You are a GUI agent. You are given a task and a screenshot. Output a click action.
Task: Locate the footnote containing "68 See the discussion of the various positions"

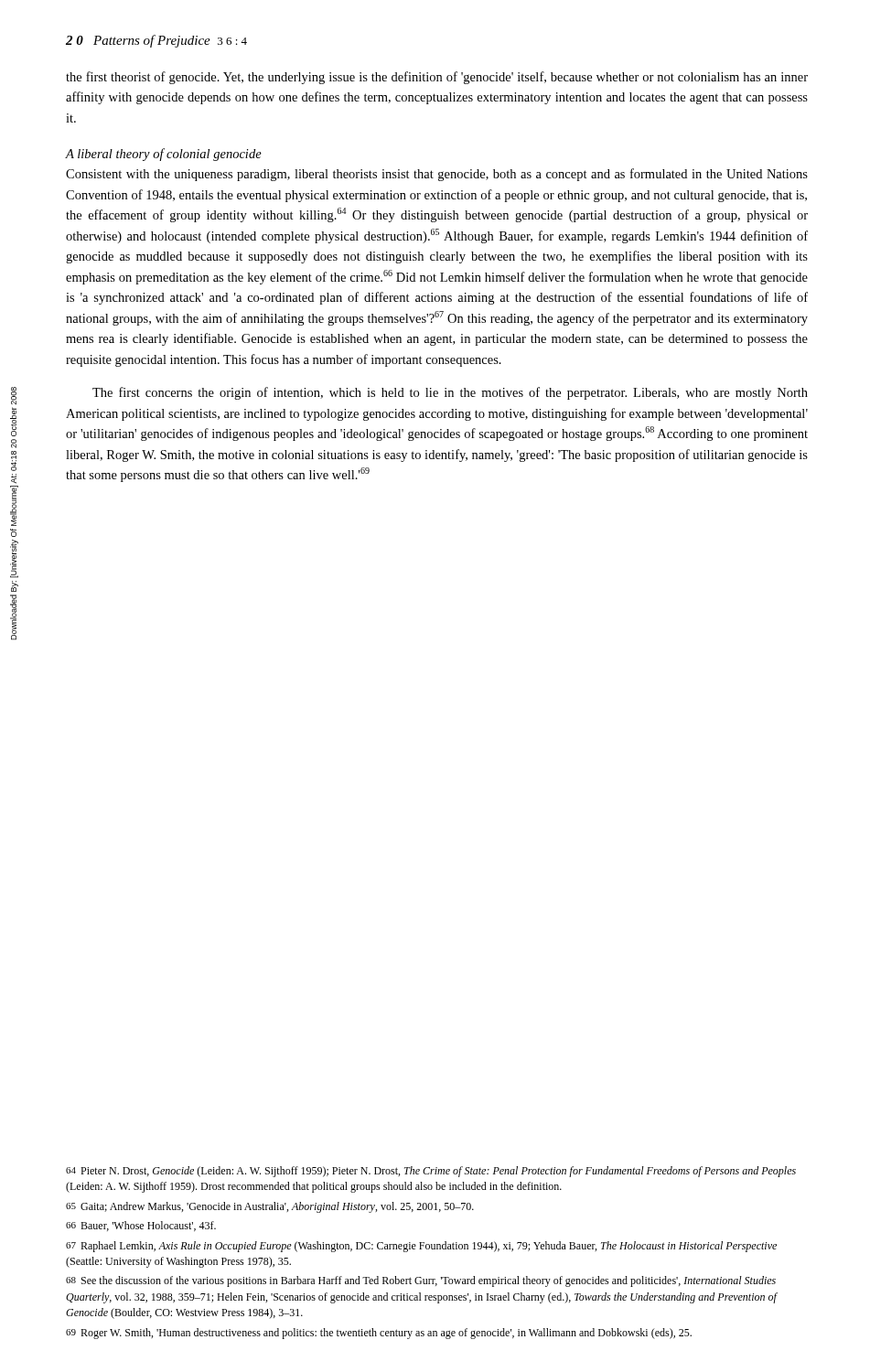click(x=437, y=1298)
